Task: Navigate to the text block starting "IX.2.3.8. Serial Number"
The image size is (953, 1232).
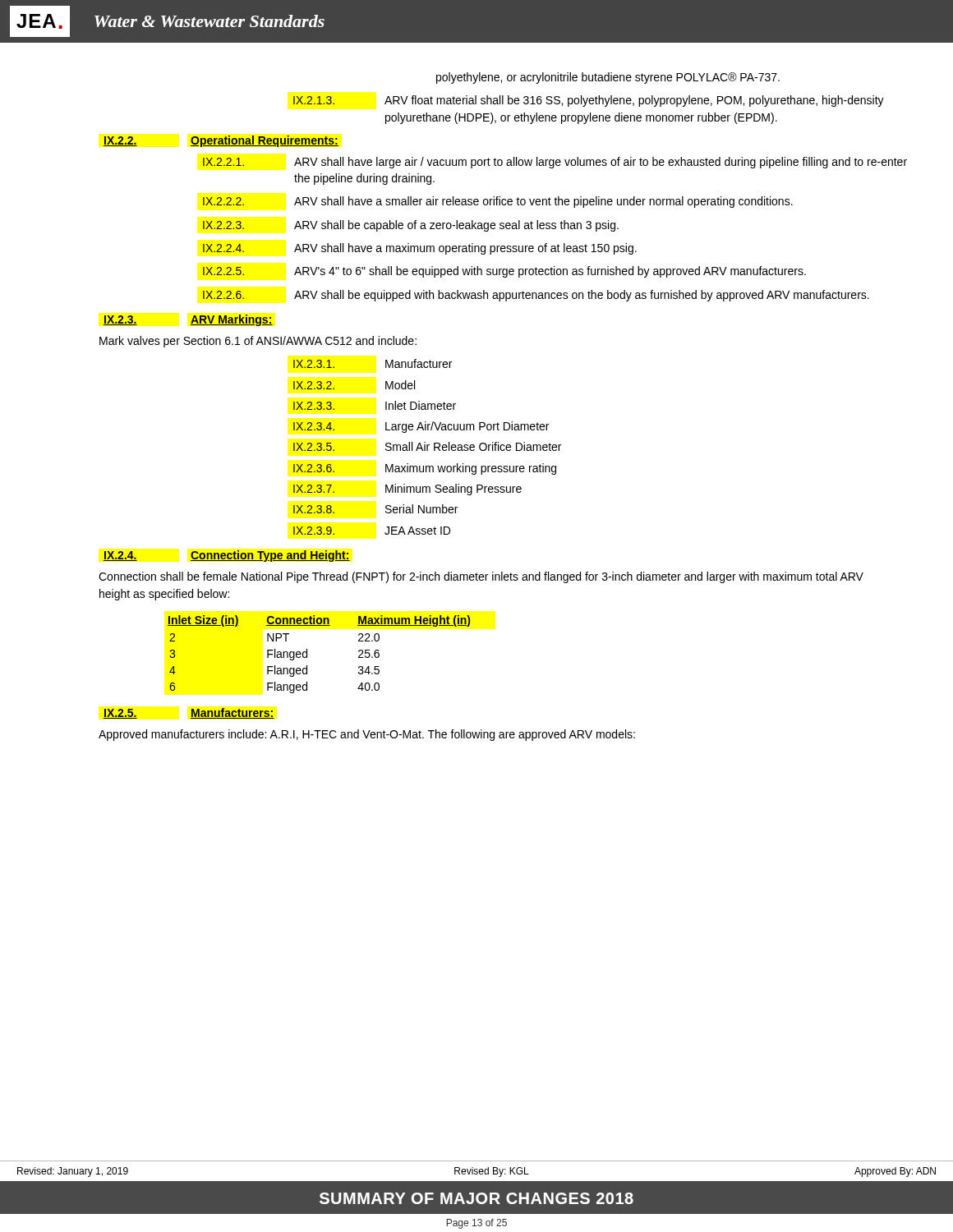Action: click(310, 509)
